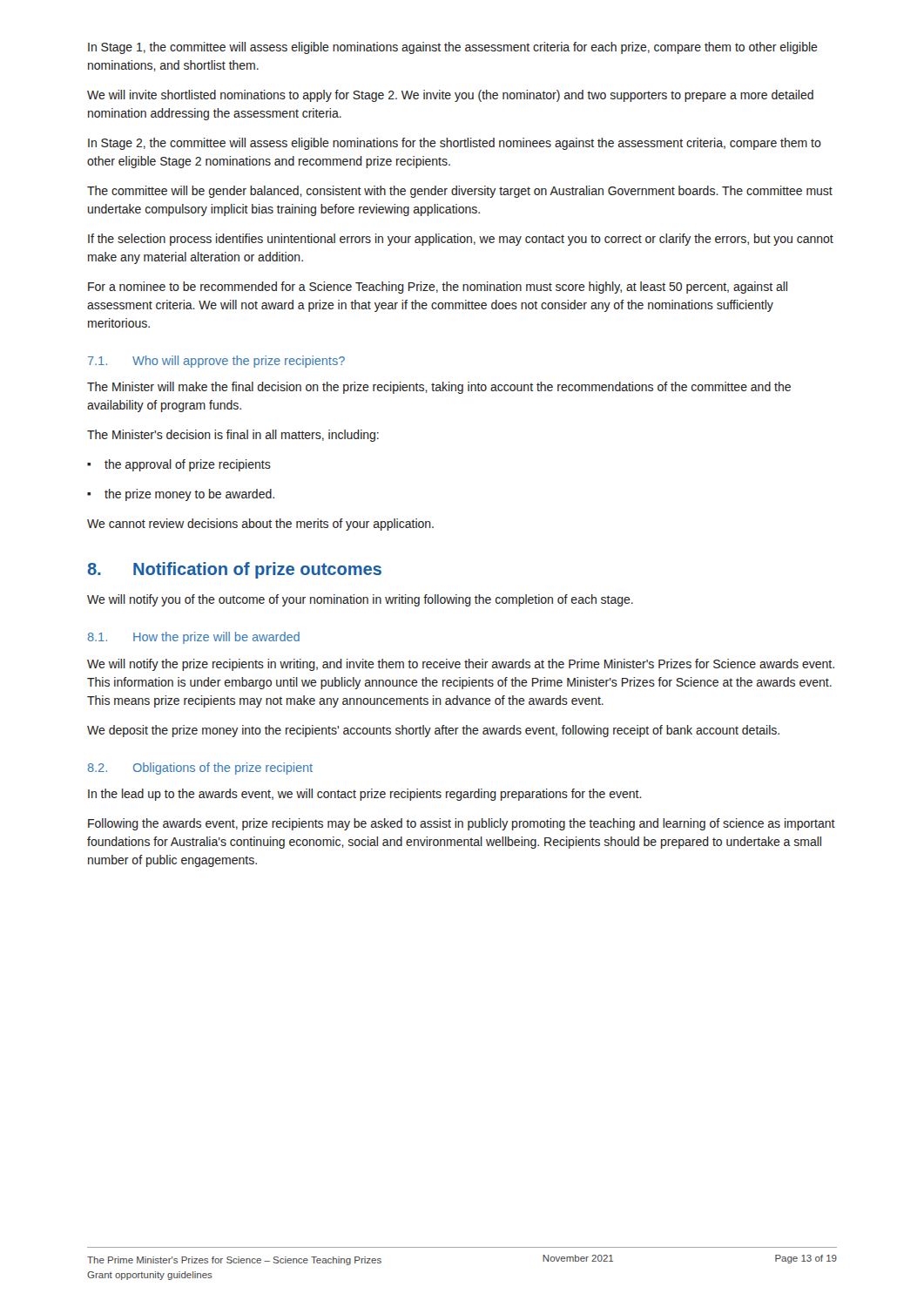Select the passage starting "The committee will be gender"

coord(462,200)
